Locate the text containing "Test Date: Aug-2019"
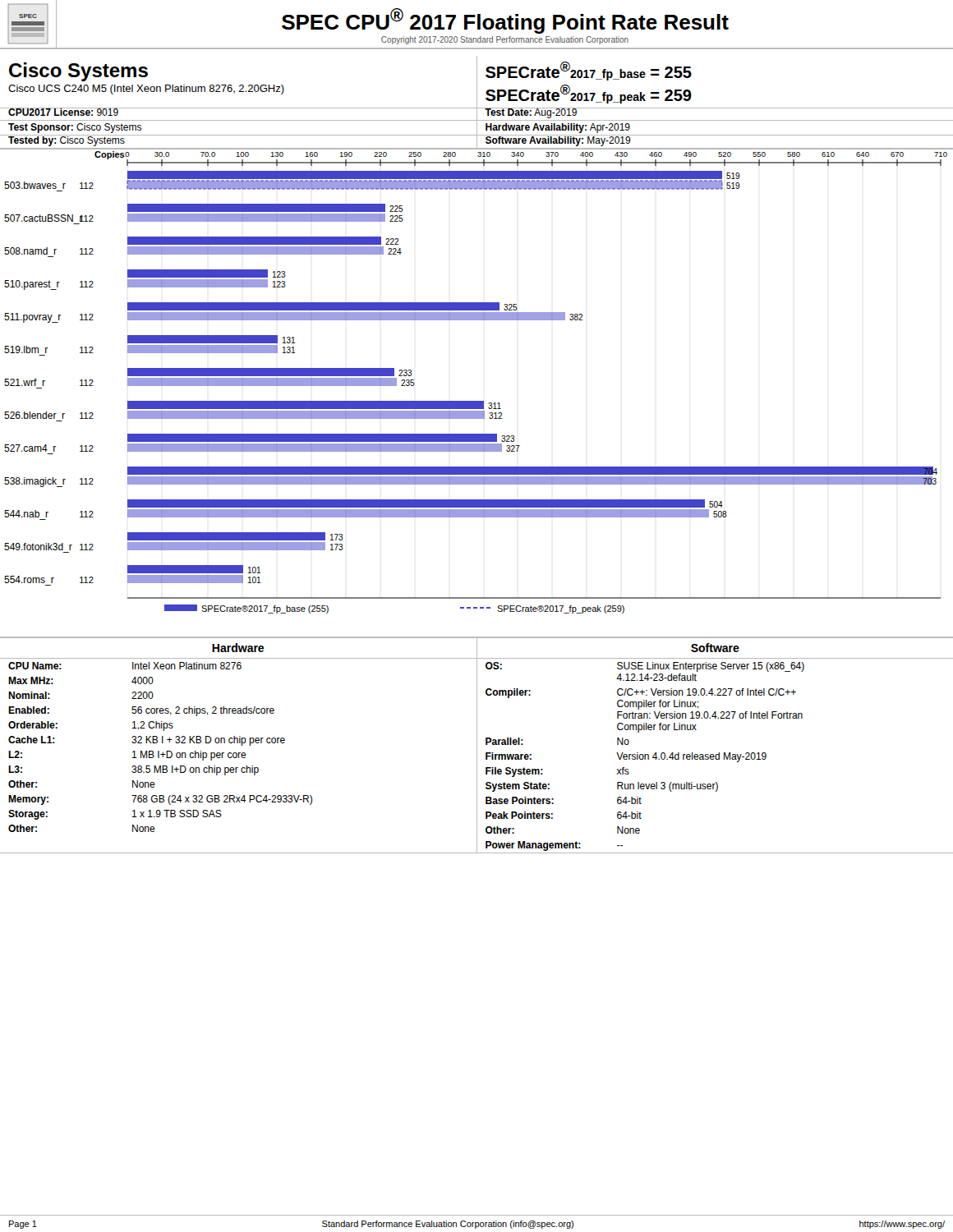Viewport: 953px width, 1232px height. (x=531, y=113)
